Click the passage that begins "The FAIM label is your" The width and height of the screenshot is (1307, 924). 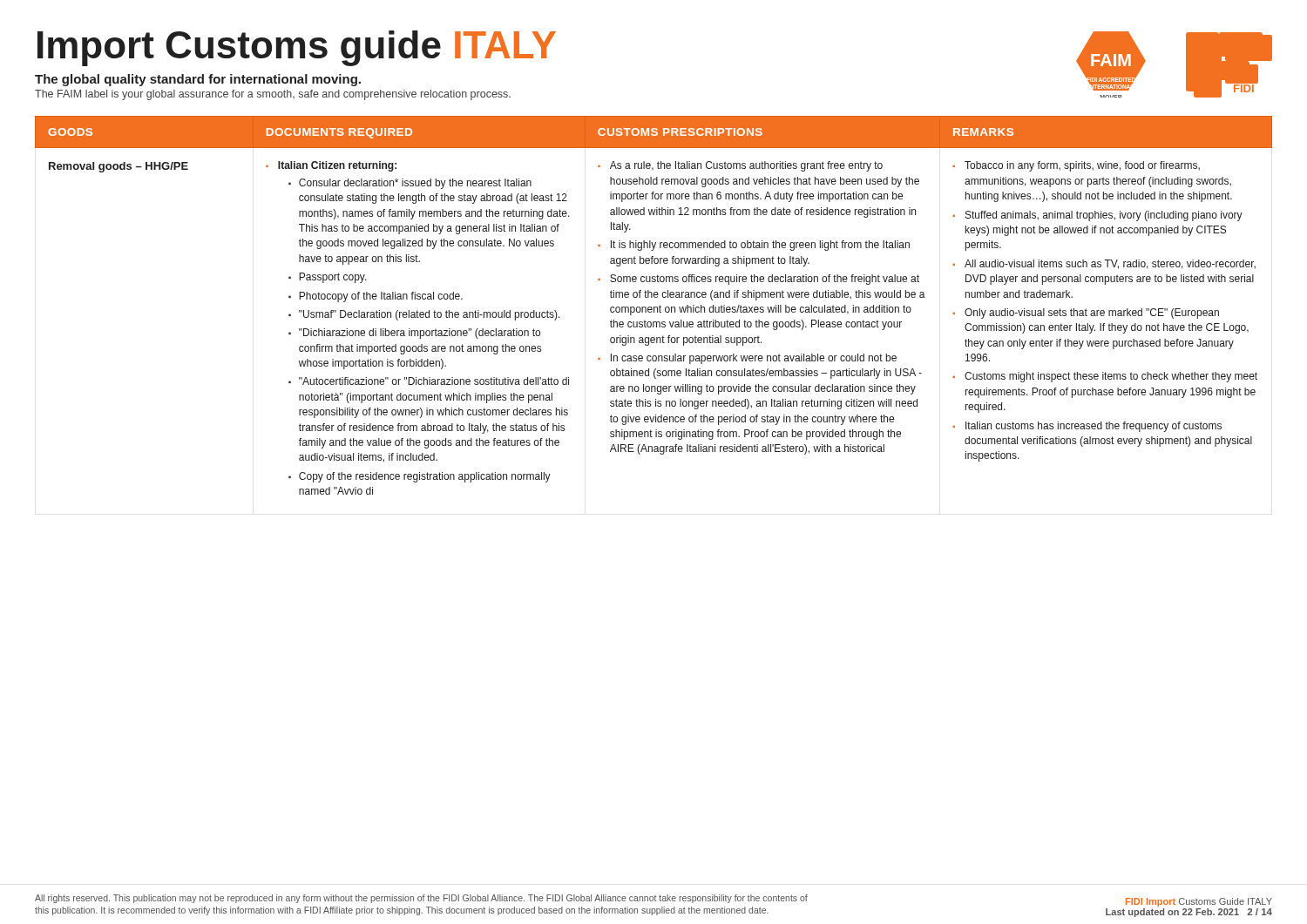click(273, 95)
